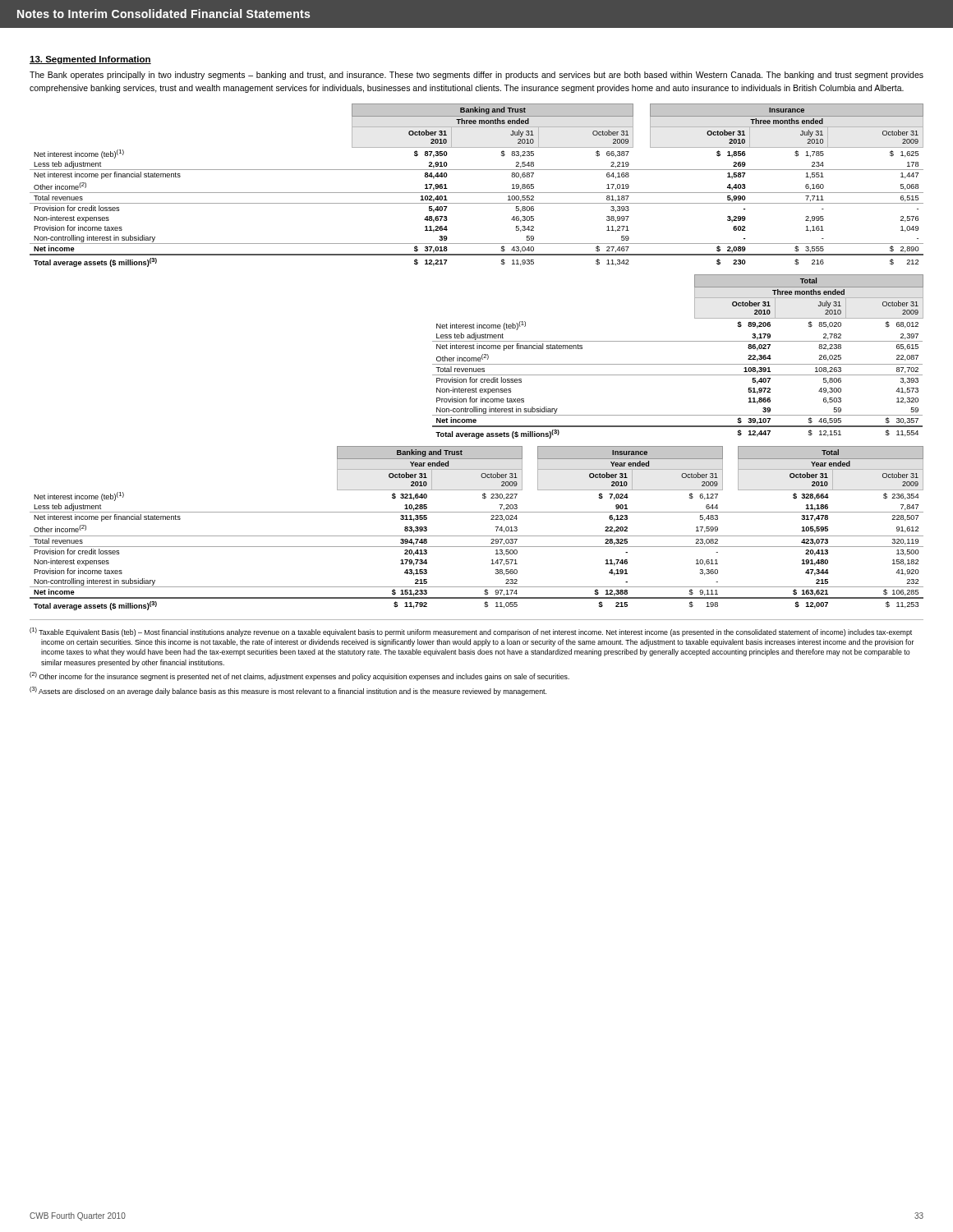Click on the text starting "13. Segmented Information"
Screen dimensions: 1232x953
pos(90,59)
